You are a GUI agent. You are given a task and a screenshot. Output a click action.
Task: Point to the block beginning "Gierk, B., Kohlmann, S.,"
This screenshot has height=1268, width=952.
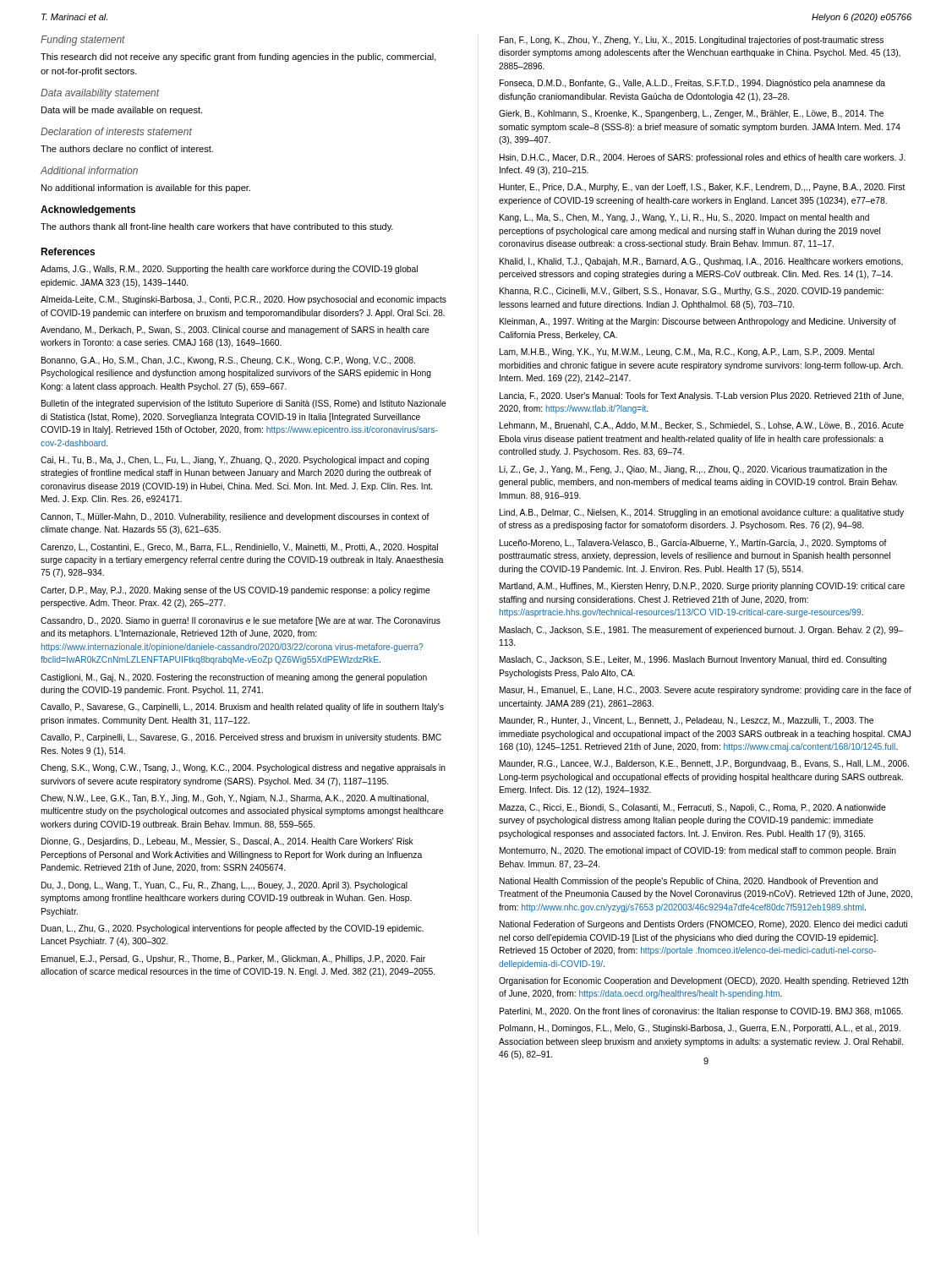click(700, 127)
